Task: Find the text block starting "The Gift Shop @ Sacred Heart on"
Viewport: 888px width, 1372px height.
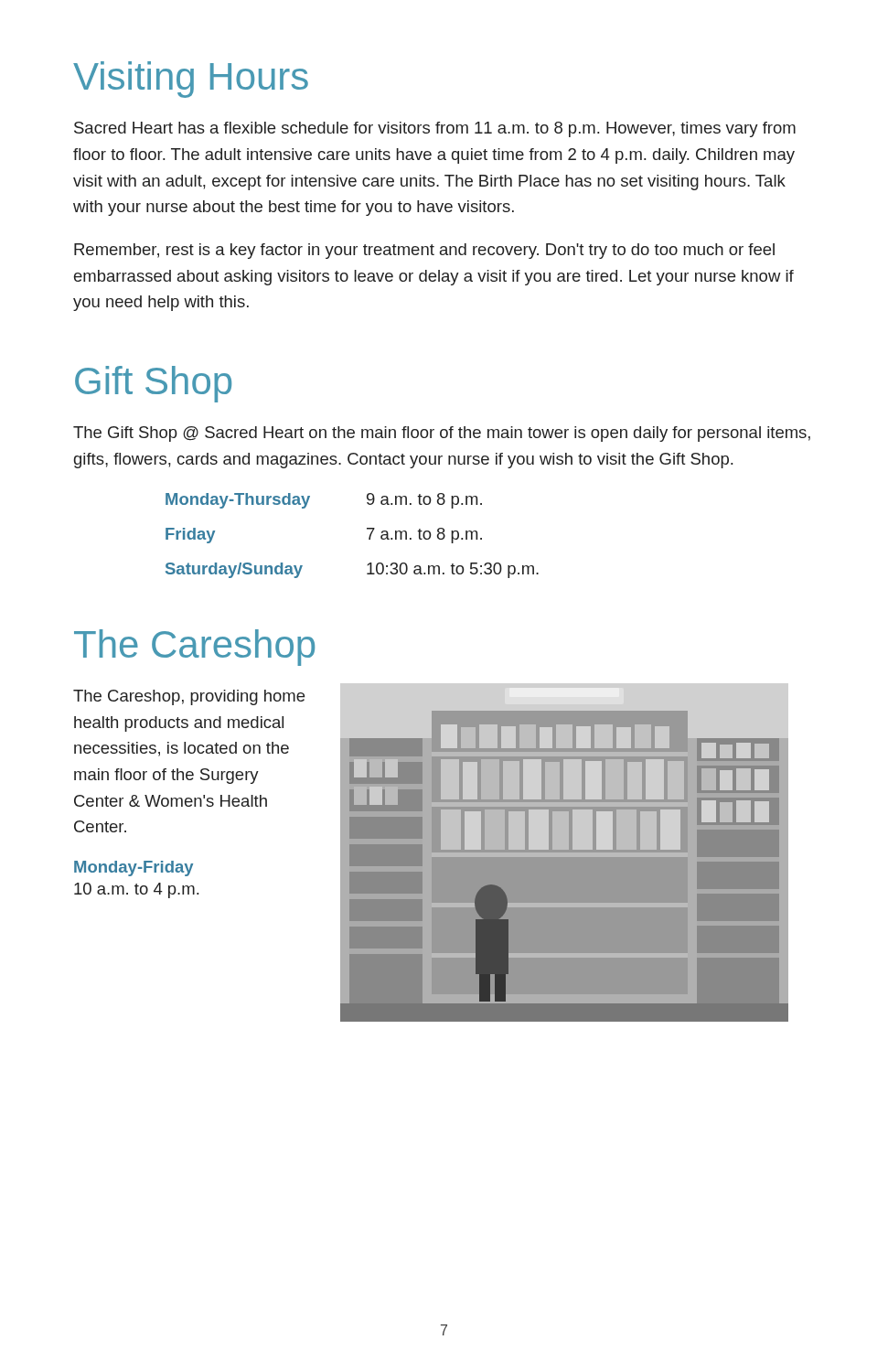Action: pos(444,446)
